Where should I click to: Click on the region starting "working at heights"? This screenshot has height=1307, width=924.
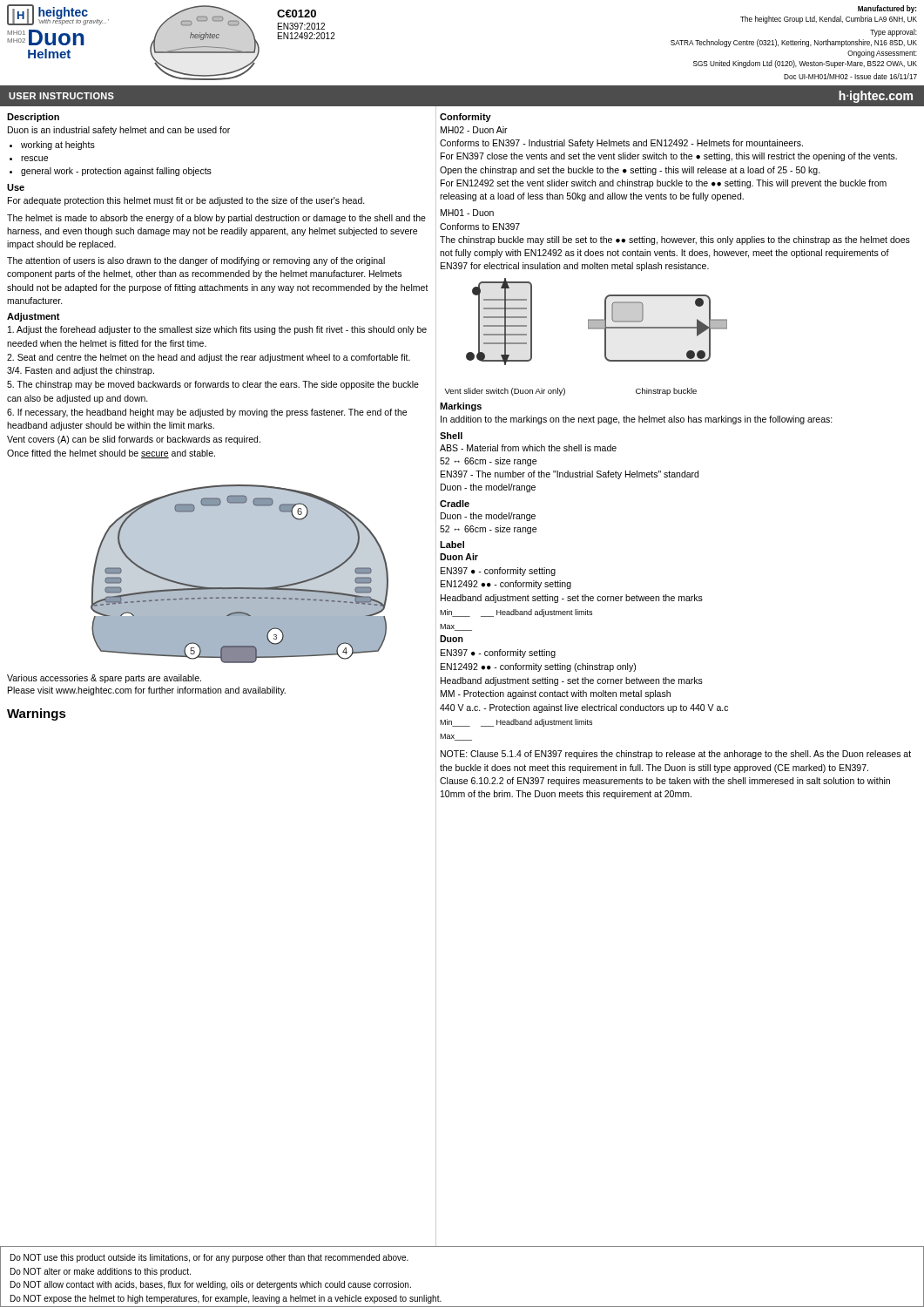pos(58,145)
